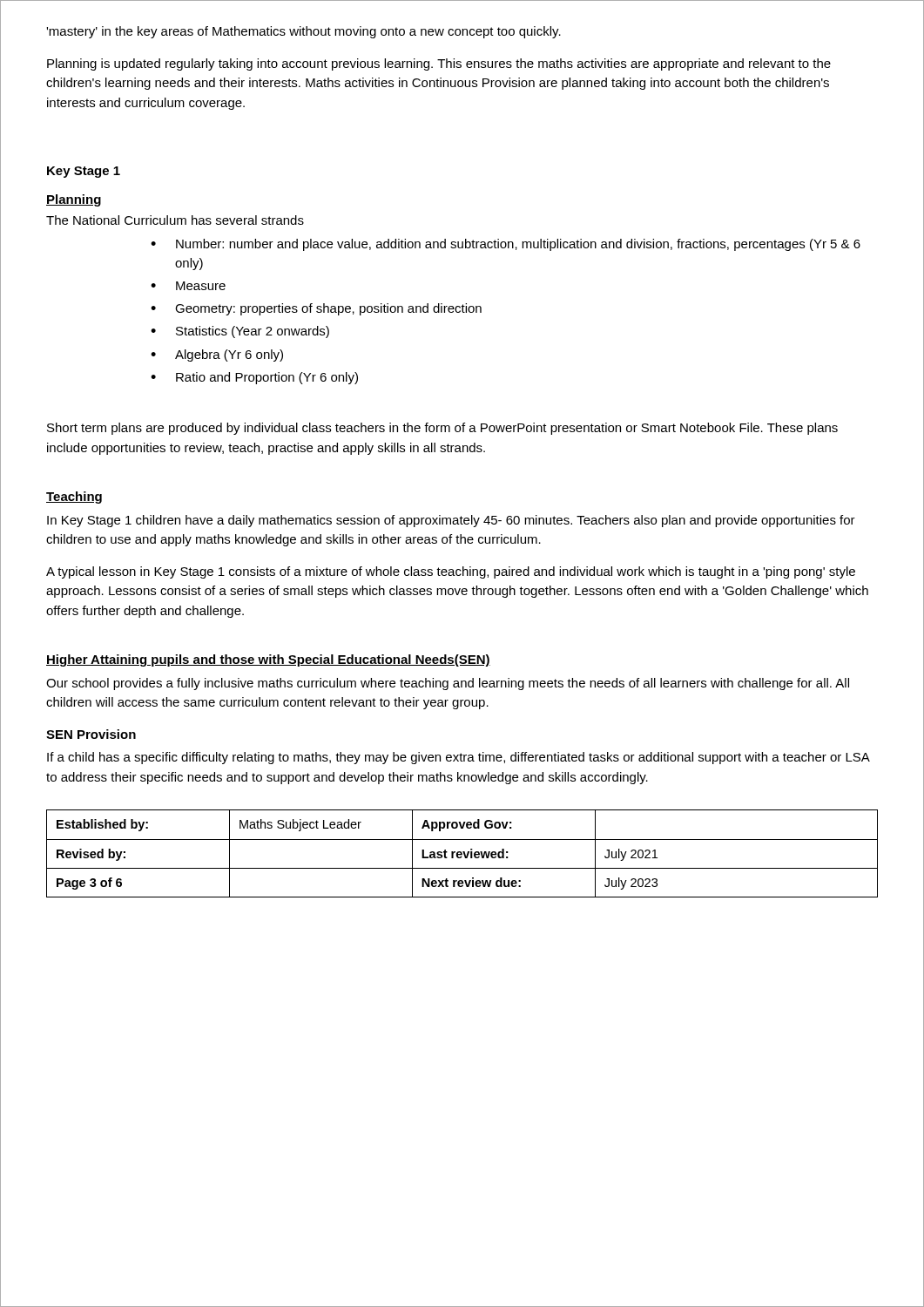Click the passage that begins "Planning is updated regularly taking"
Image resolution: width=924 pixels, height=1307 pixels.
point(439,82)
